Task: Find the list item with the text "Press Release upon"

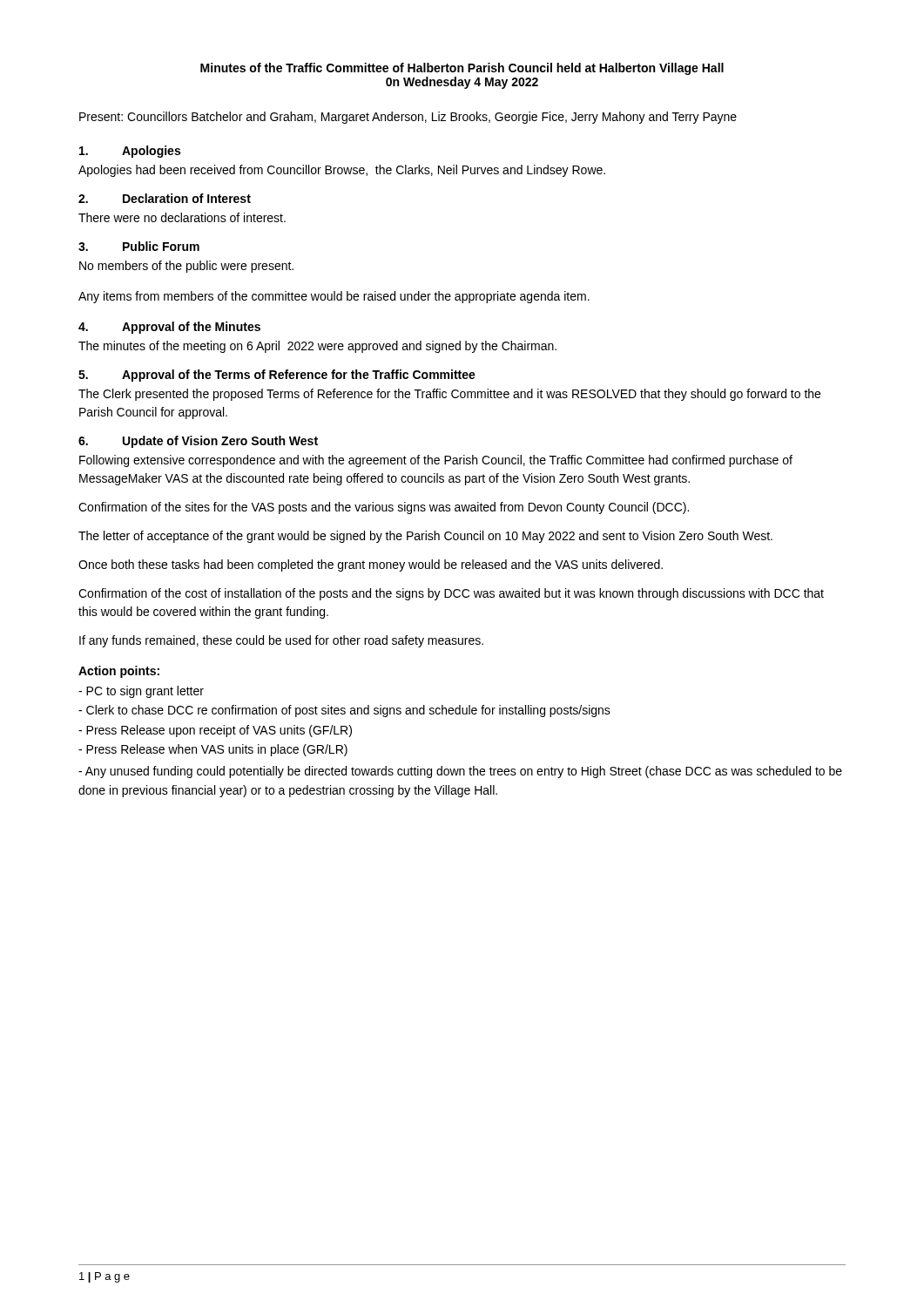Action: 215,730
